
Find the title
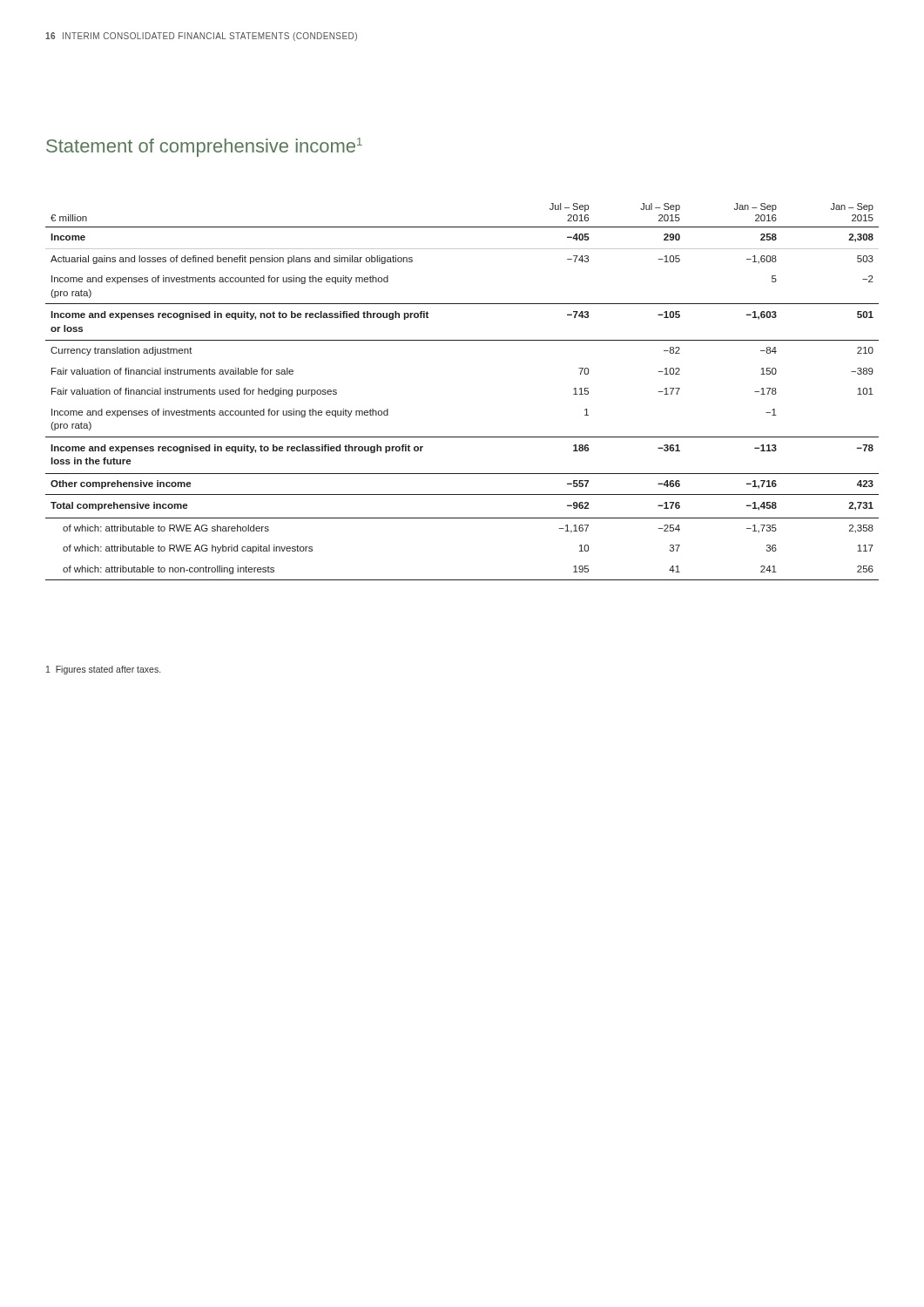tap(204, 147)
